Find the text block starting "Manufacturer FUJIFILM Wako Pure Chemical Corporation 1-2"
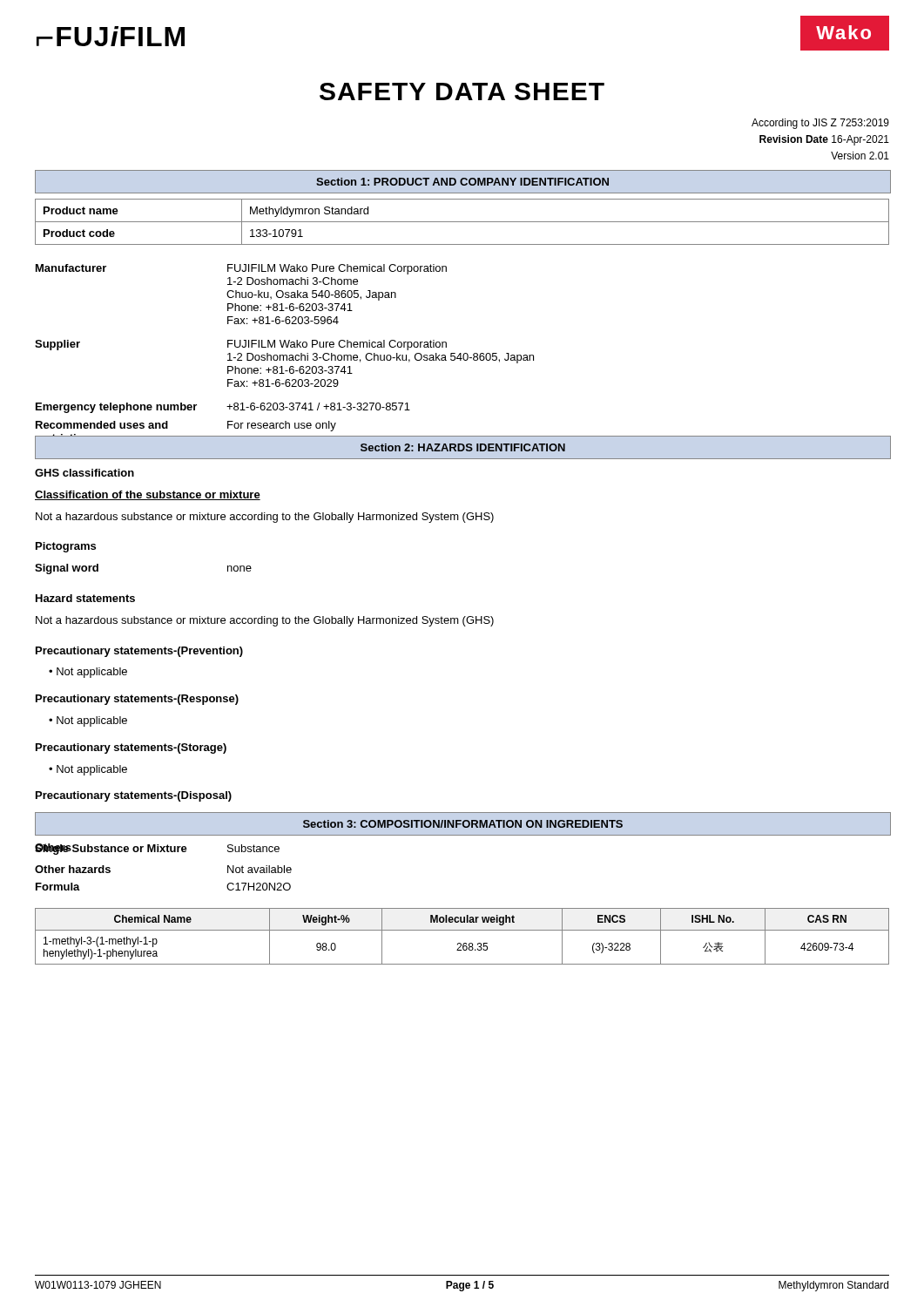The height and width of the screenshot is (1307, 924). [462, 353]
